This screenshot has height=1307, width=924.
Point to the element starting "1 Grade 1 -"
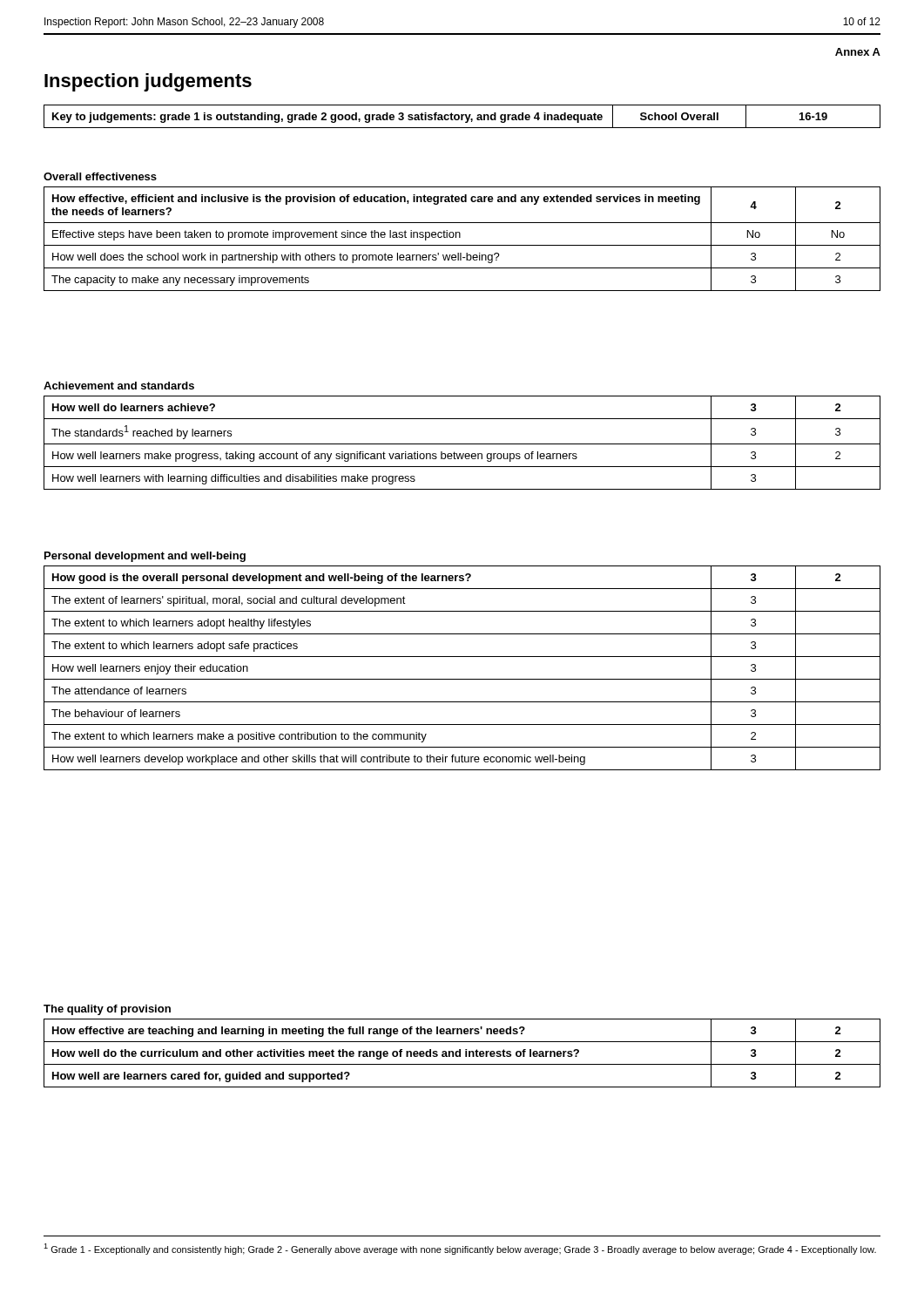460,1248
